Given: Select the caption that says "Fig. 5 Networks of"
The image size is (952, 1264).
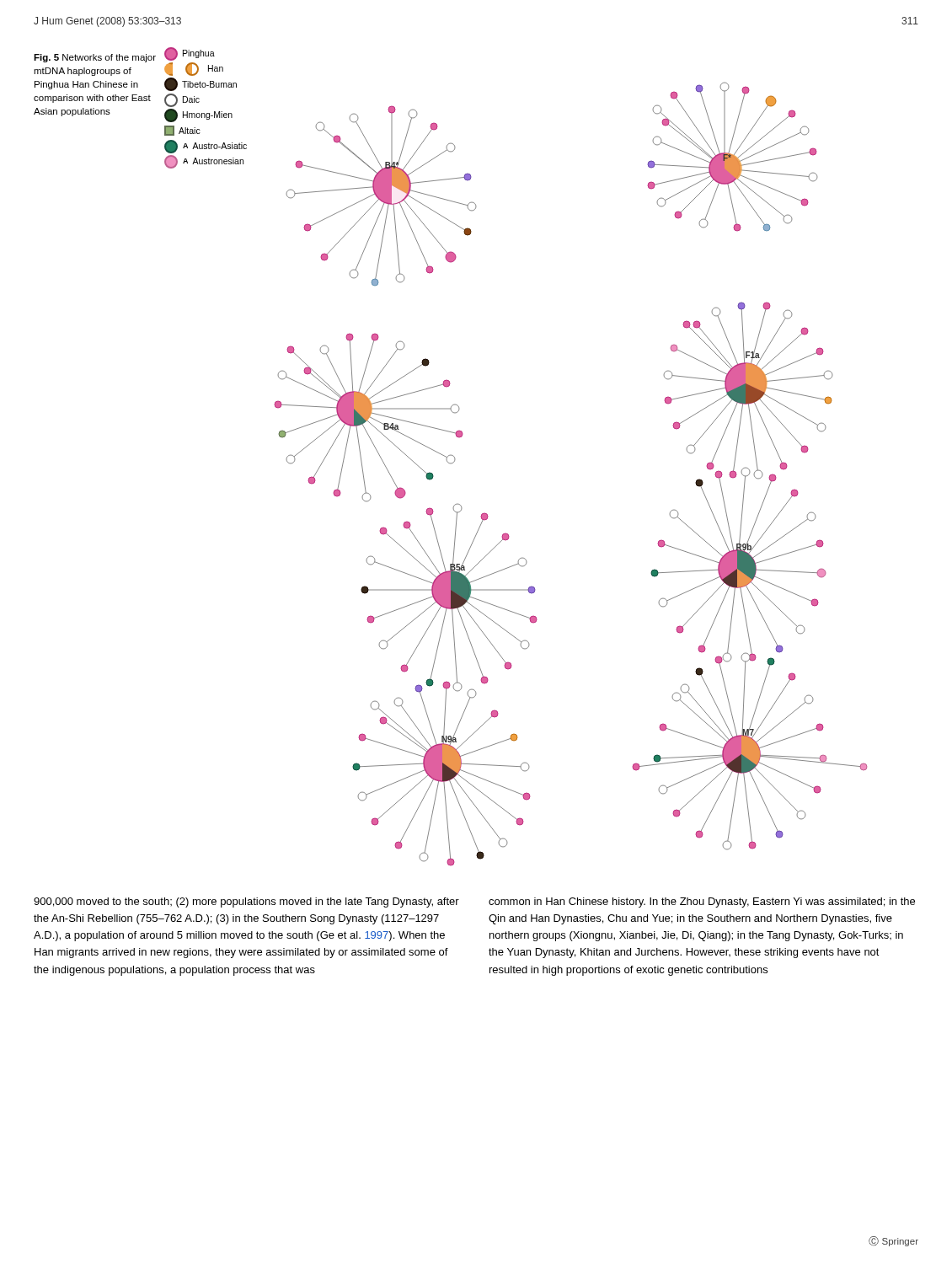Looking at the screenshot, I should pos(95,84).
